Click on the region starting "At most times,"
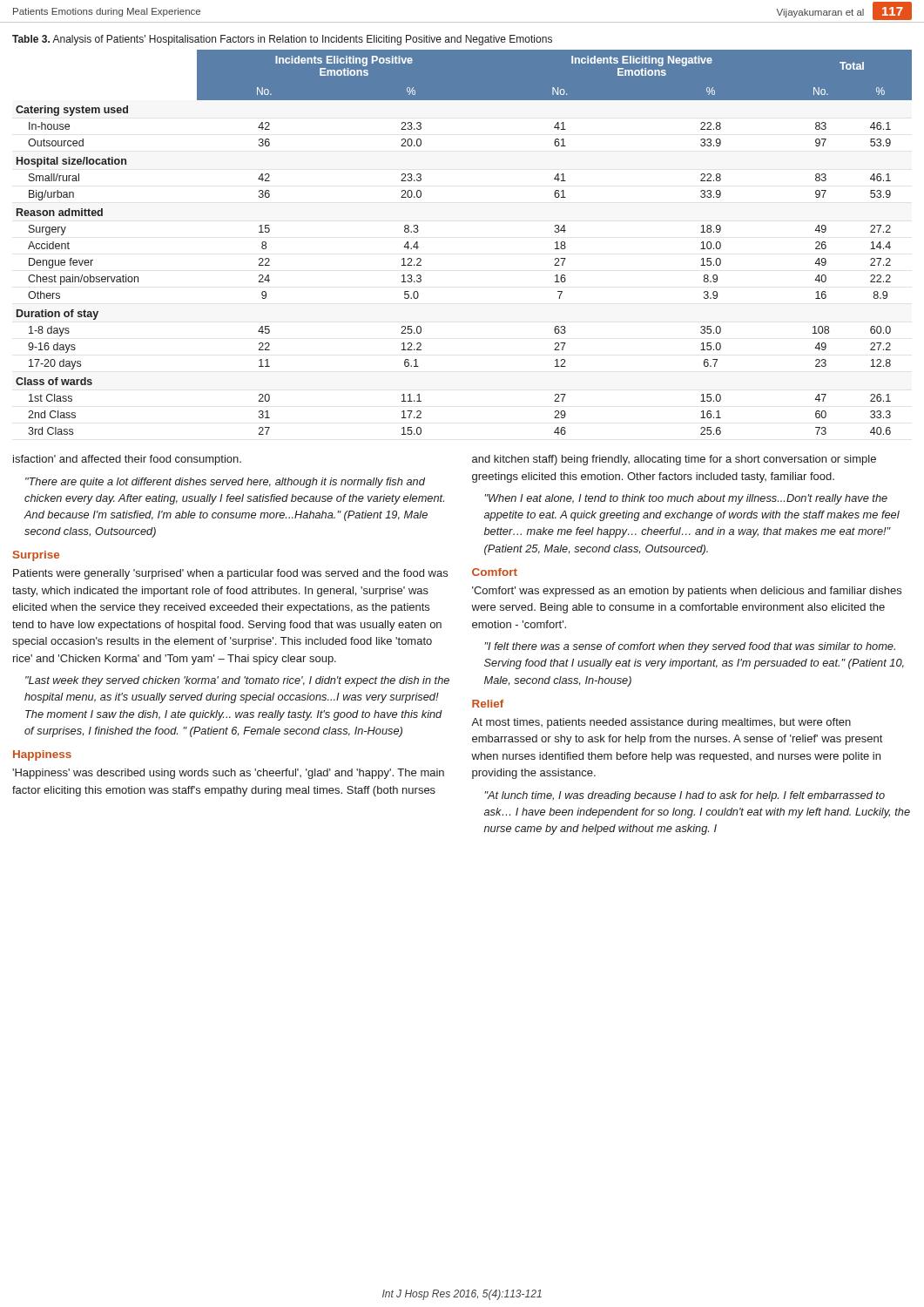This screenshot has width=924, height=1307. click(x=677, y=747)
